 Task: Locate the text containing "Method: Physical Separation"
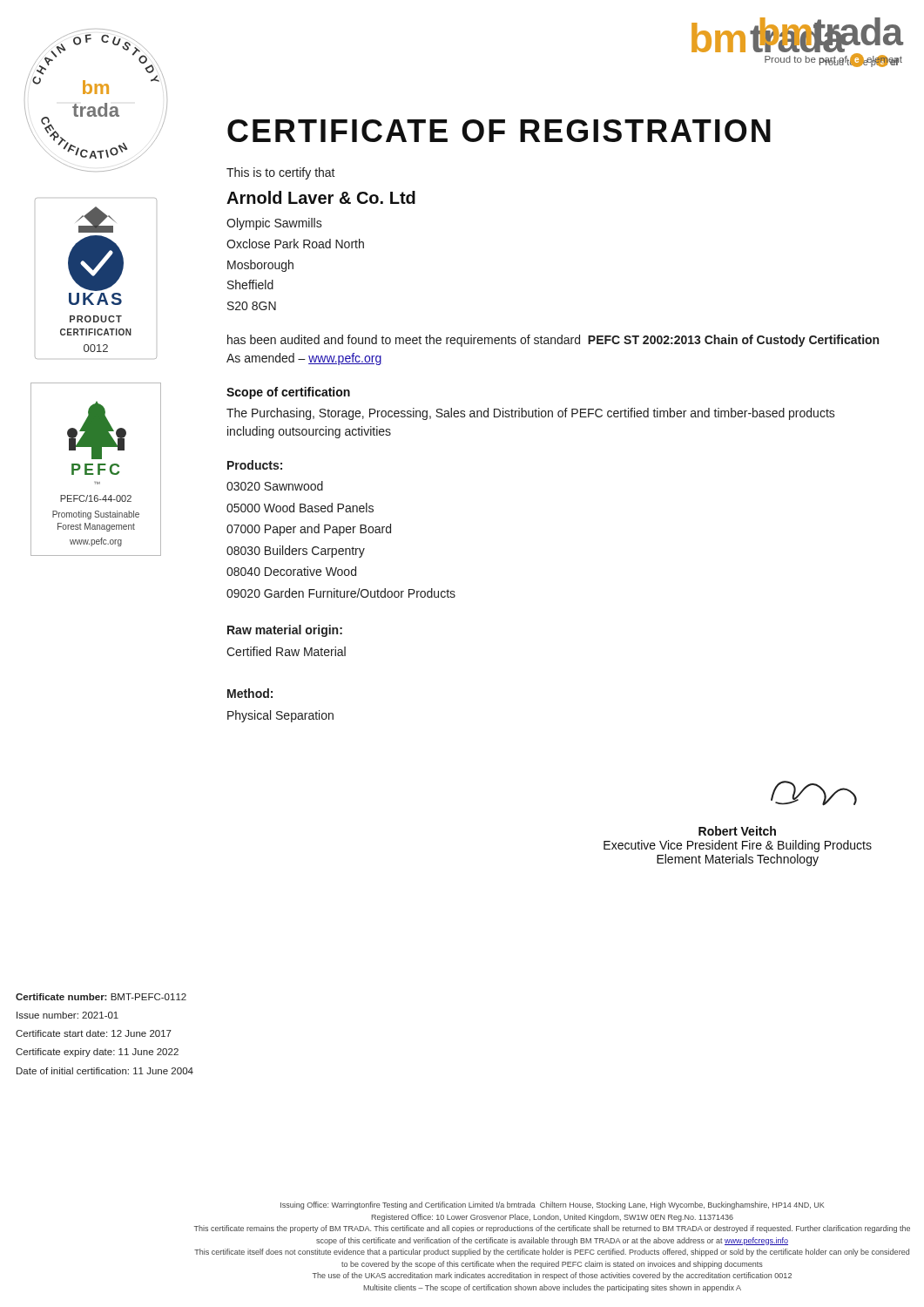click(x=280, y=705)
